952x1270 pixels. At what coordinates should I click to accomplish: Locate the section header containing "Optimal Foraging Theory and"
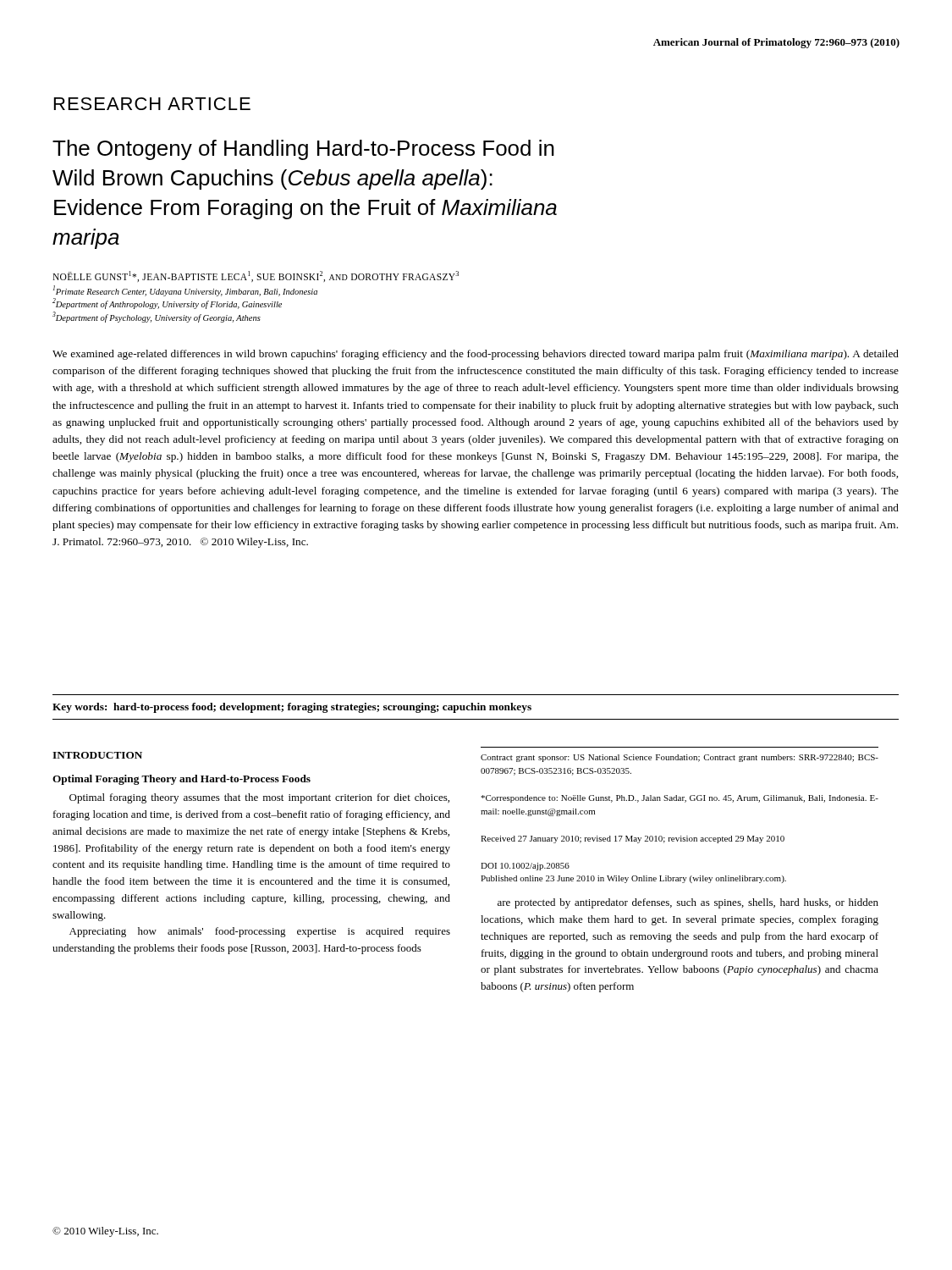pos(181,779)
